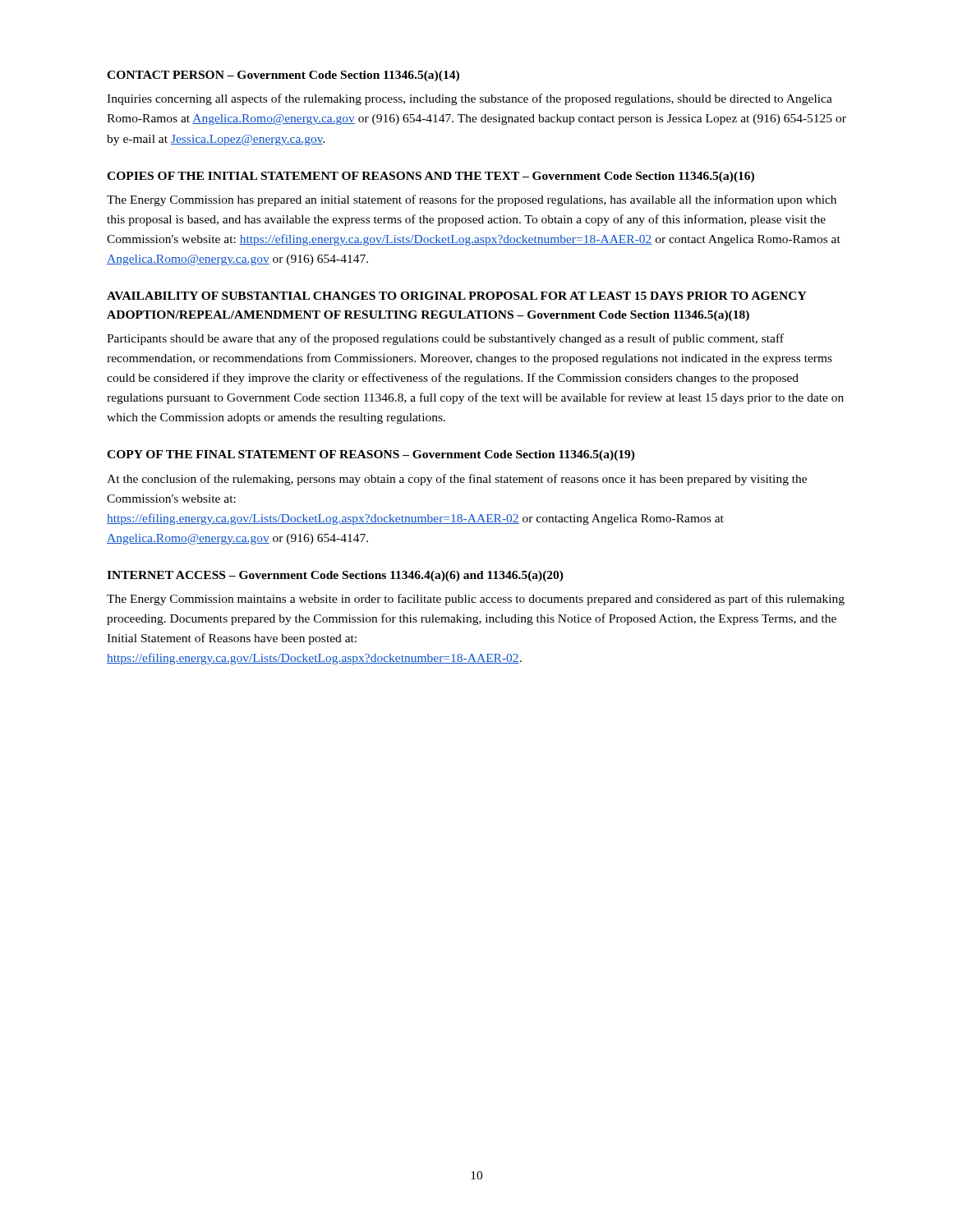Select the region starting "The Energy Commission has prepared"
The width and height of the screenshot is (953, 1232).
click(476, 229)
